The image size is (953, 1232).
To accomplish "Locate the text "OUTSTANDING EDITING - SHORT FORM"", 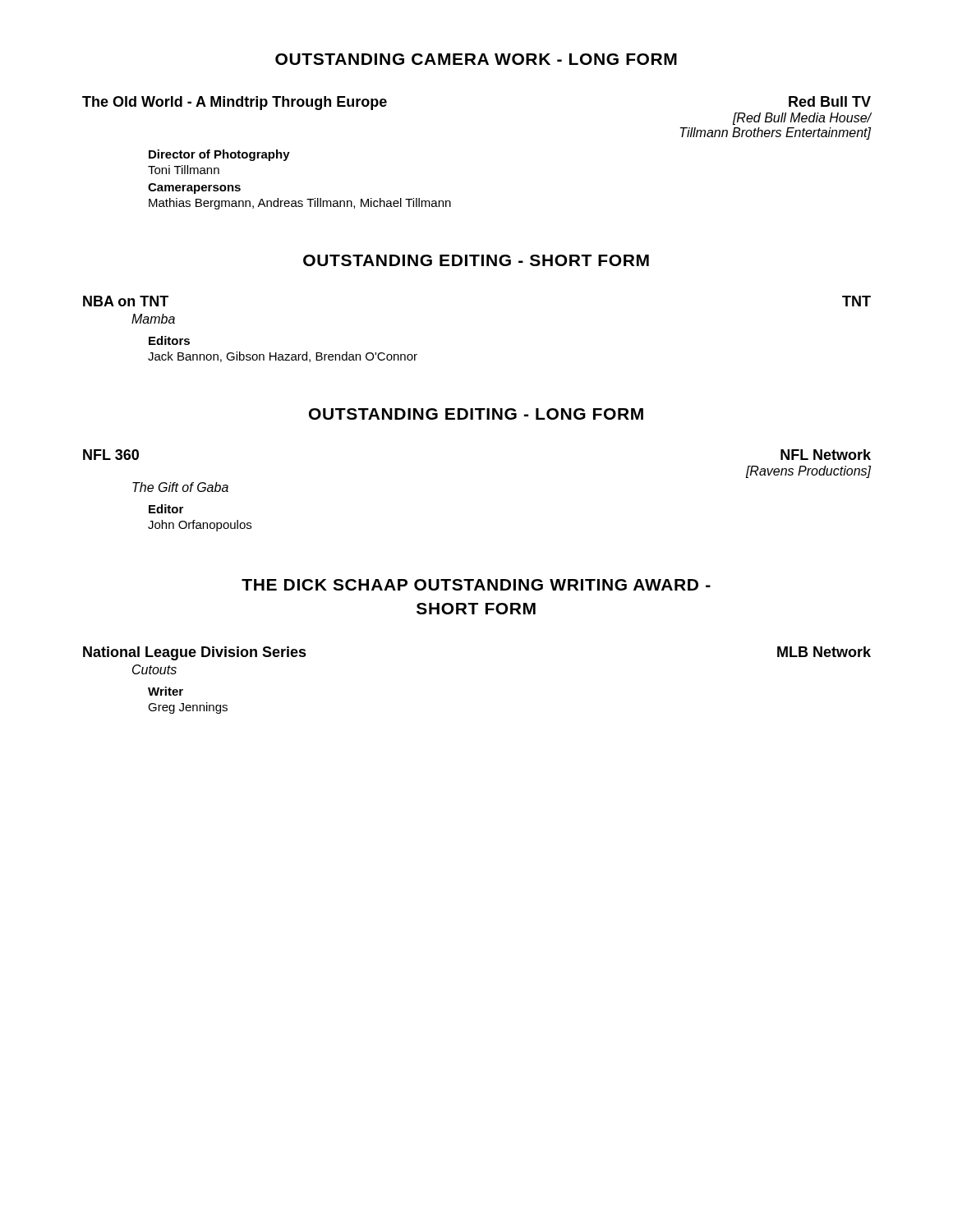I will click(x=476, y=260).
